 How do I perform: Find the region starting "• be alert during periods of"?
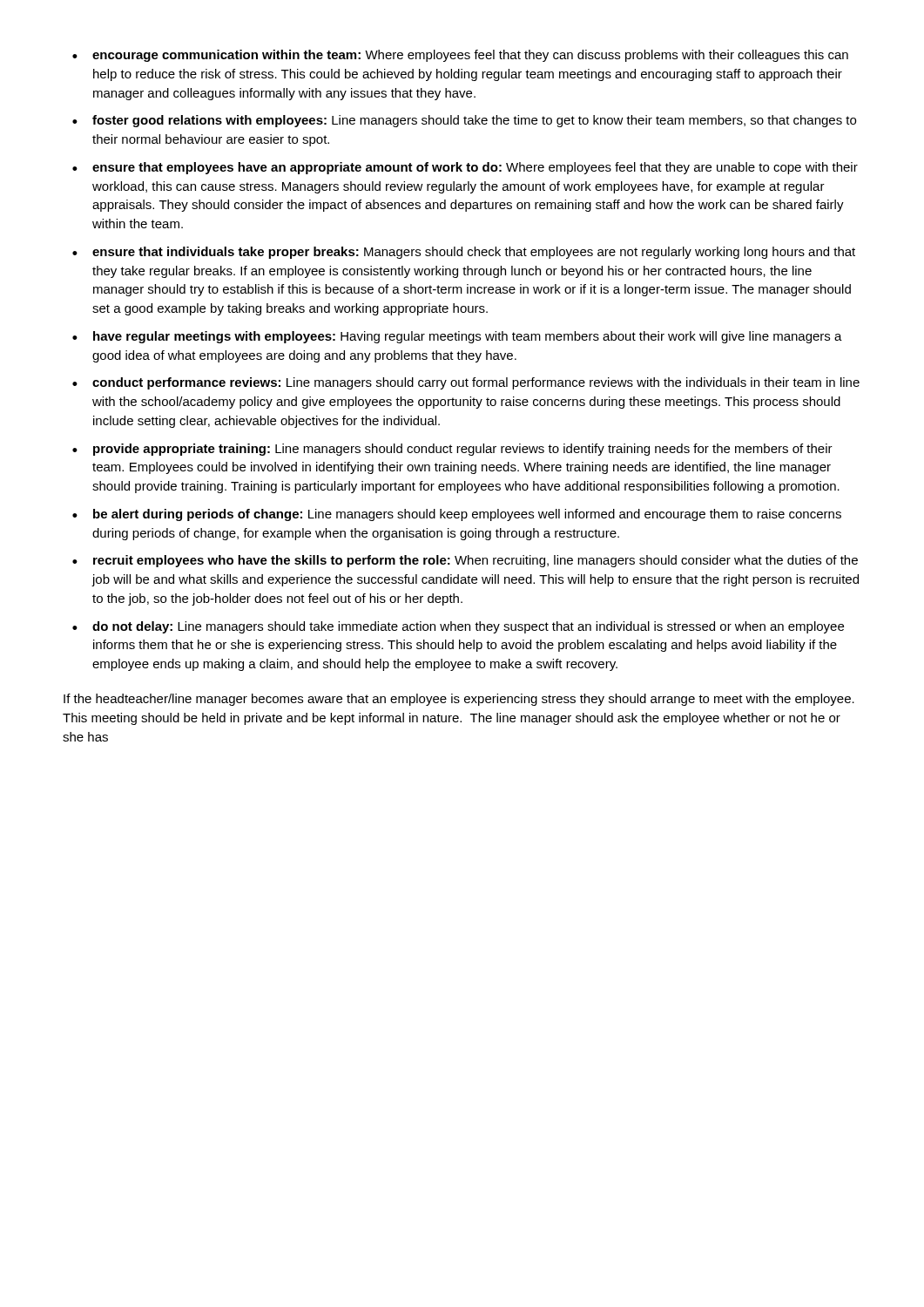tap(462, 523)
